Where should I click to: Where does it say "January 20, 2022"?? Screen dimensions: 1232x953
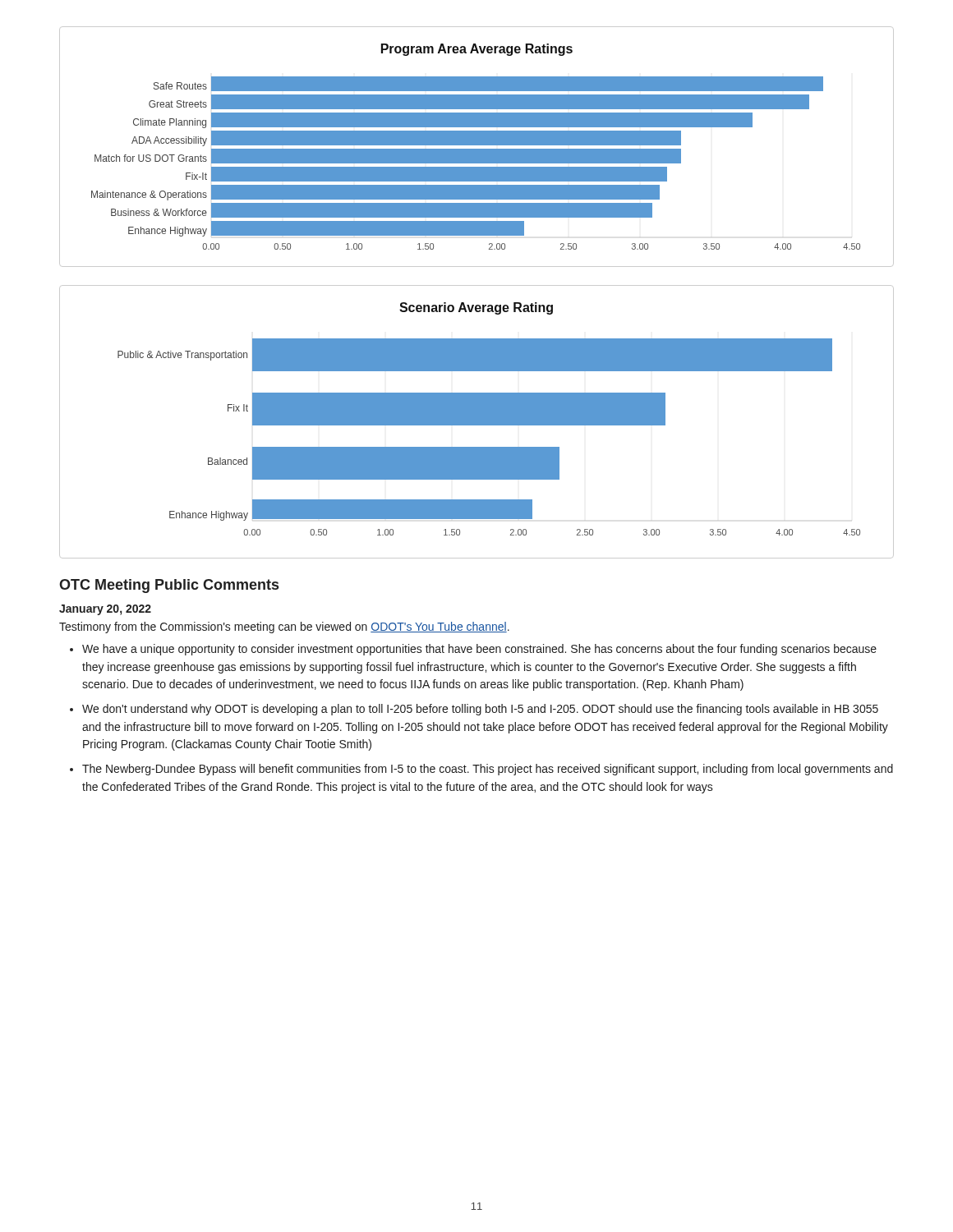click(x=105, y=609)
